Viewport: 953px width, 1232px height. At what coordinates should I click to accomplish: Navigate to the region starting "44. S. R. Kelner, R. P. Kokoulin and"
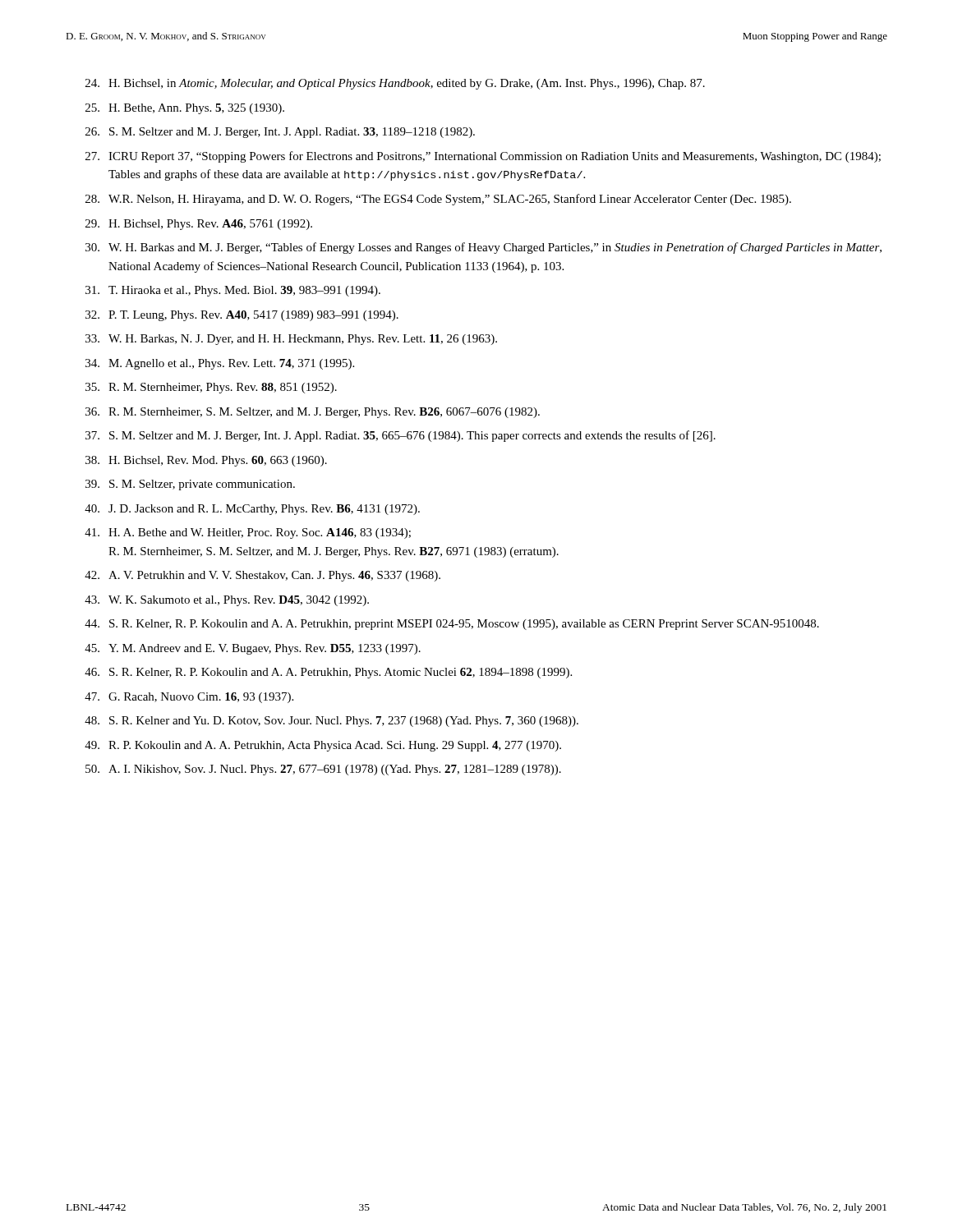476,624
